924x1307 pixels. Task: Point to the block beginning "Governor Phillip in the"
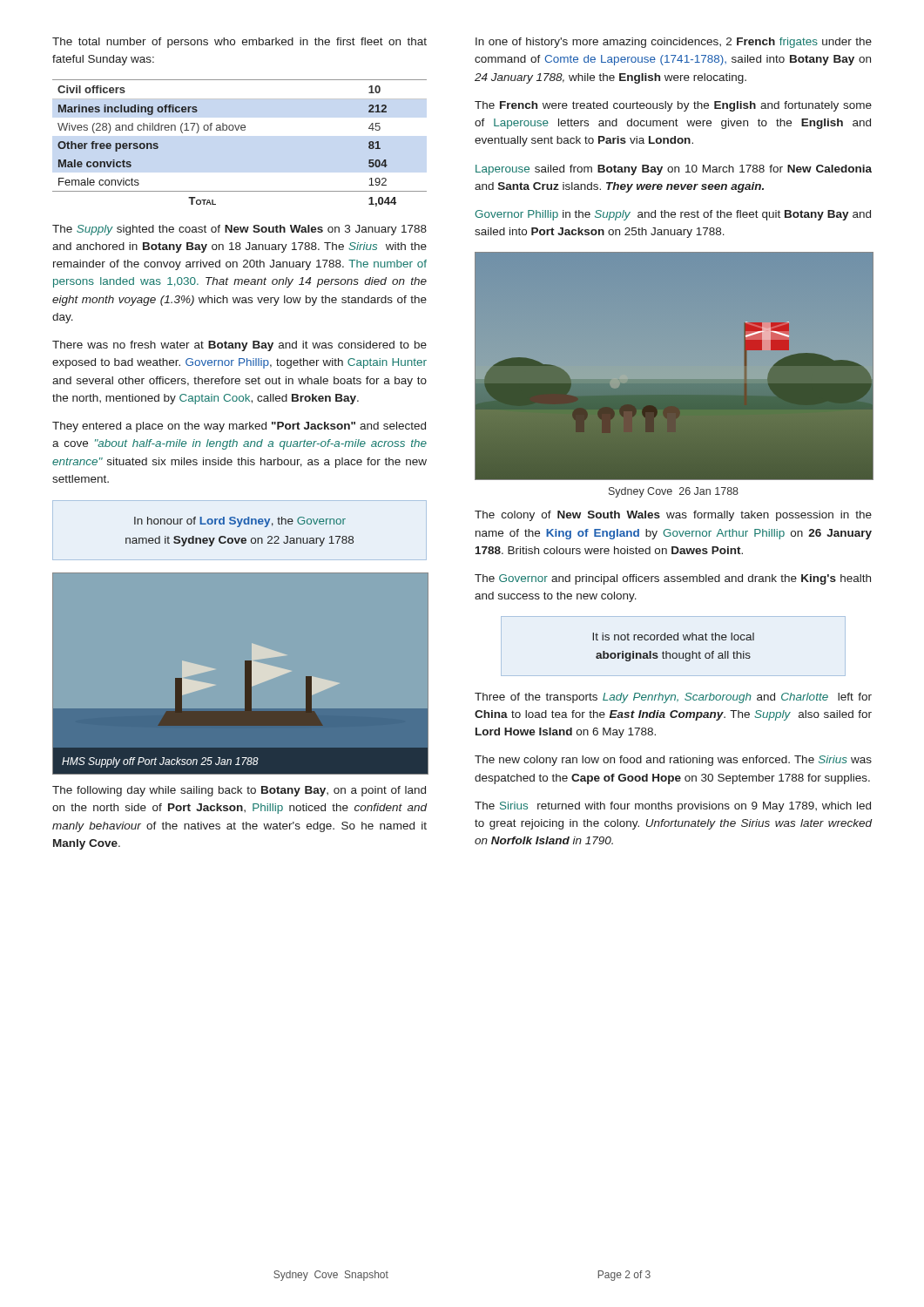coord(673,223)
